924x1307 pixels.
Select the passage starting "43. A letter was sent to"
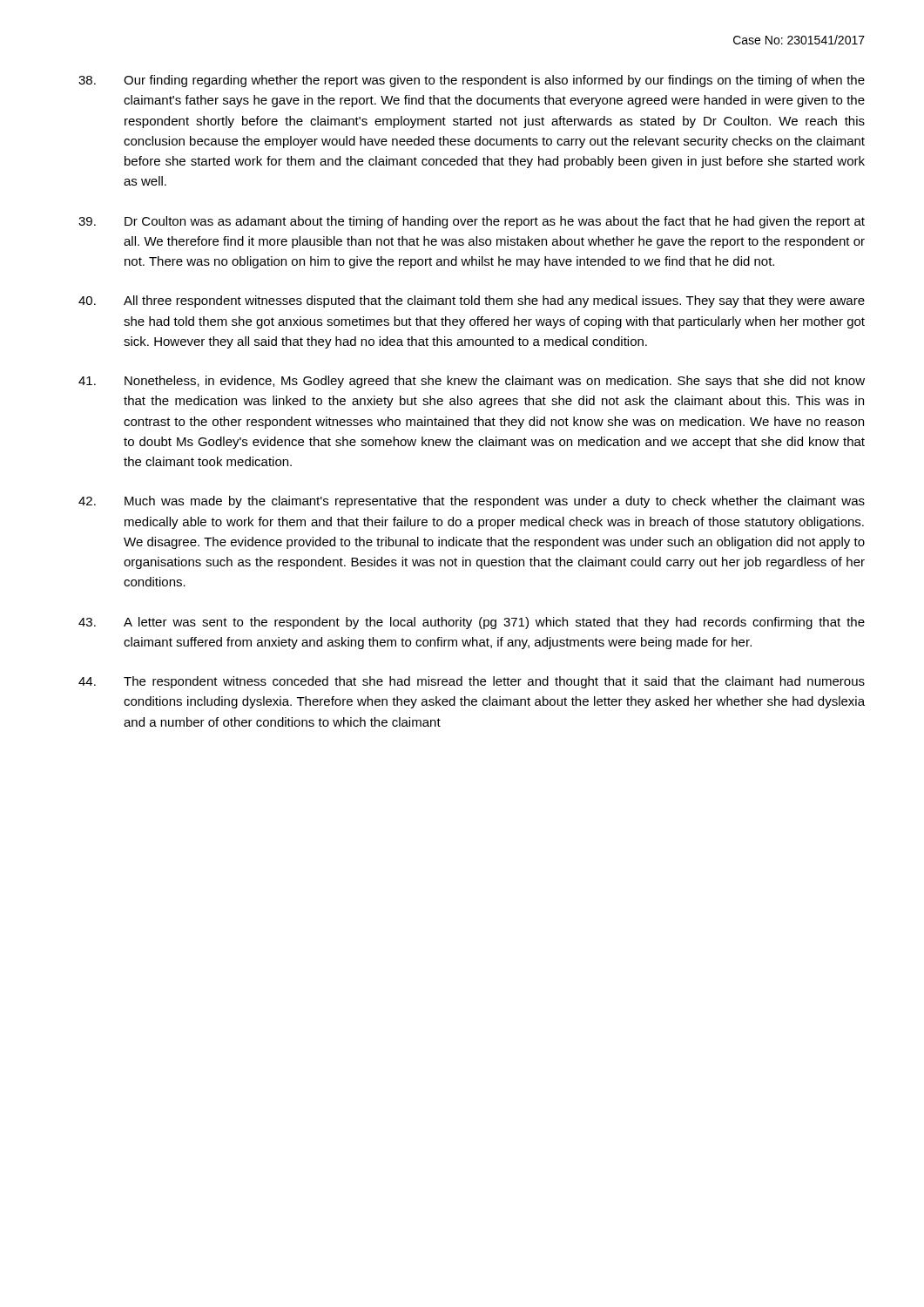point(472,632)
